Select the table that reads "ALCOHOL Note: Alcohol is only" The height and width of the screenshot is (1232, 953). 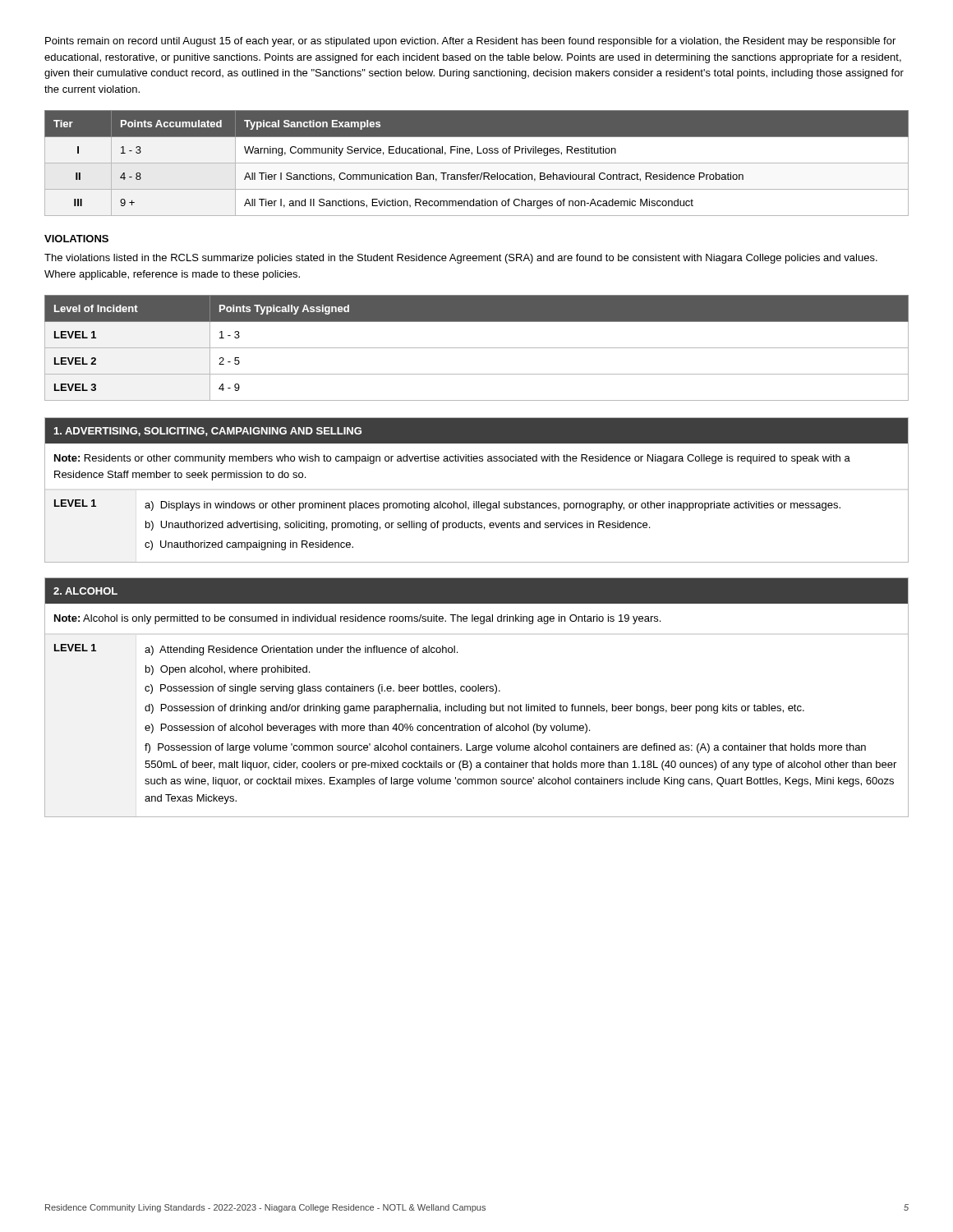click(476, 697)
